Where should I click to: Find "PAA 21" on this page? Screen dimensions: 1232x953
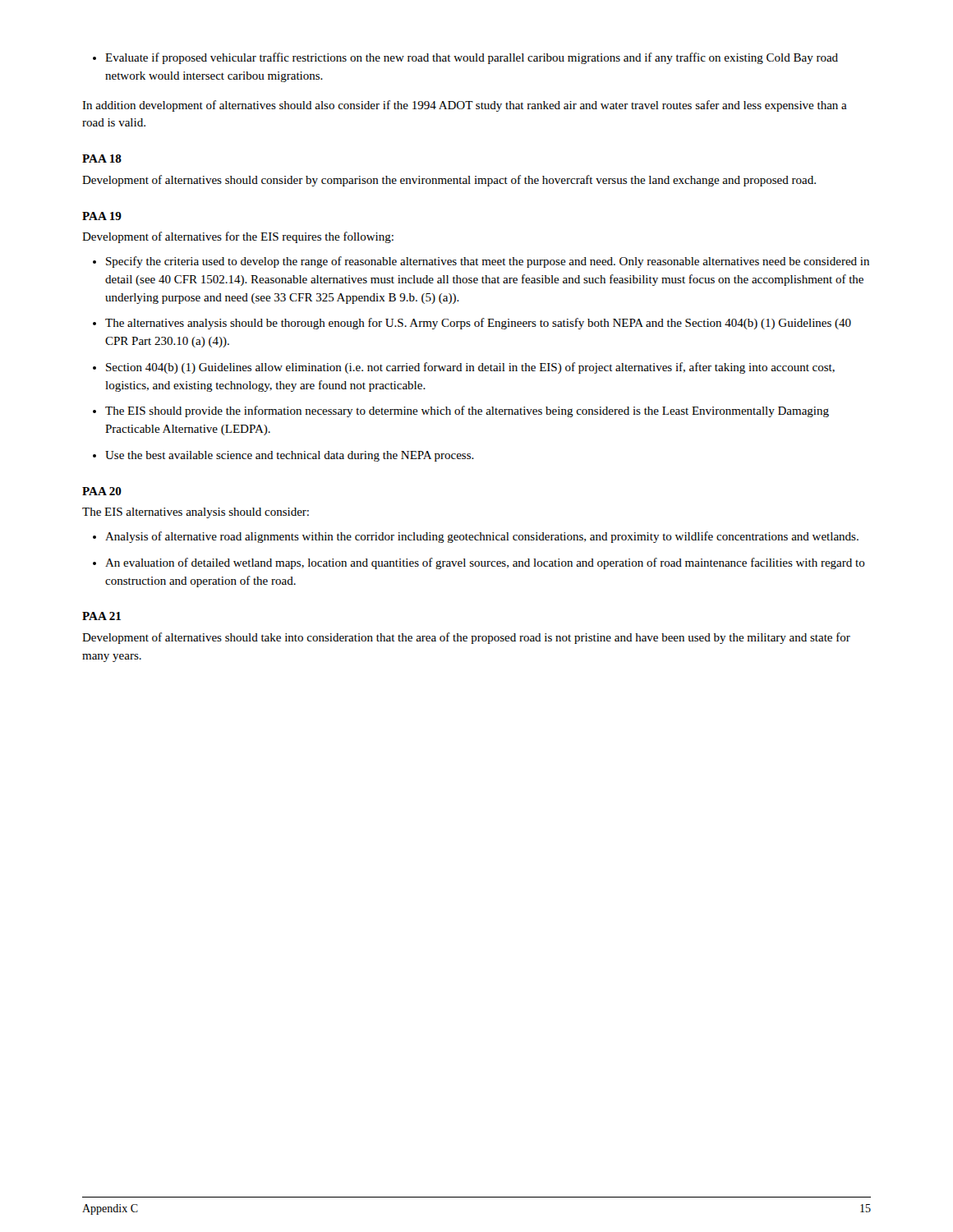[x=102, y=616]
